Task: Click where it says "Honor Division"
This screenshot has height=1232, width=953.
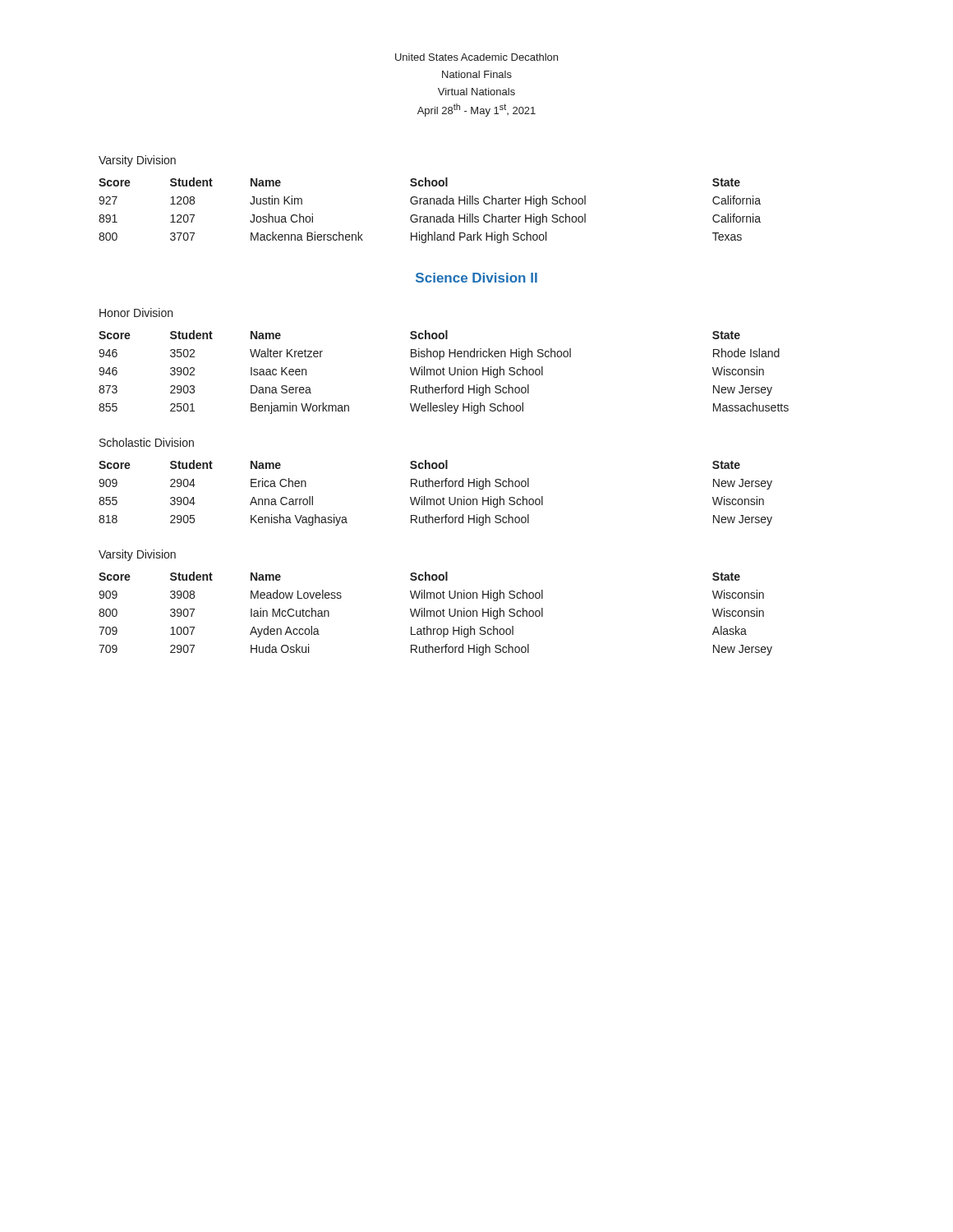Action: (x=136, y=312)
